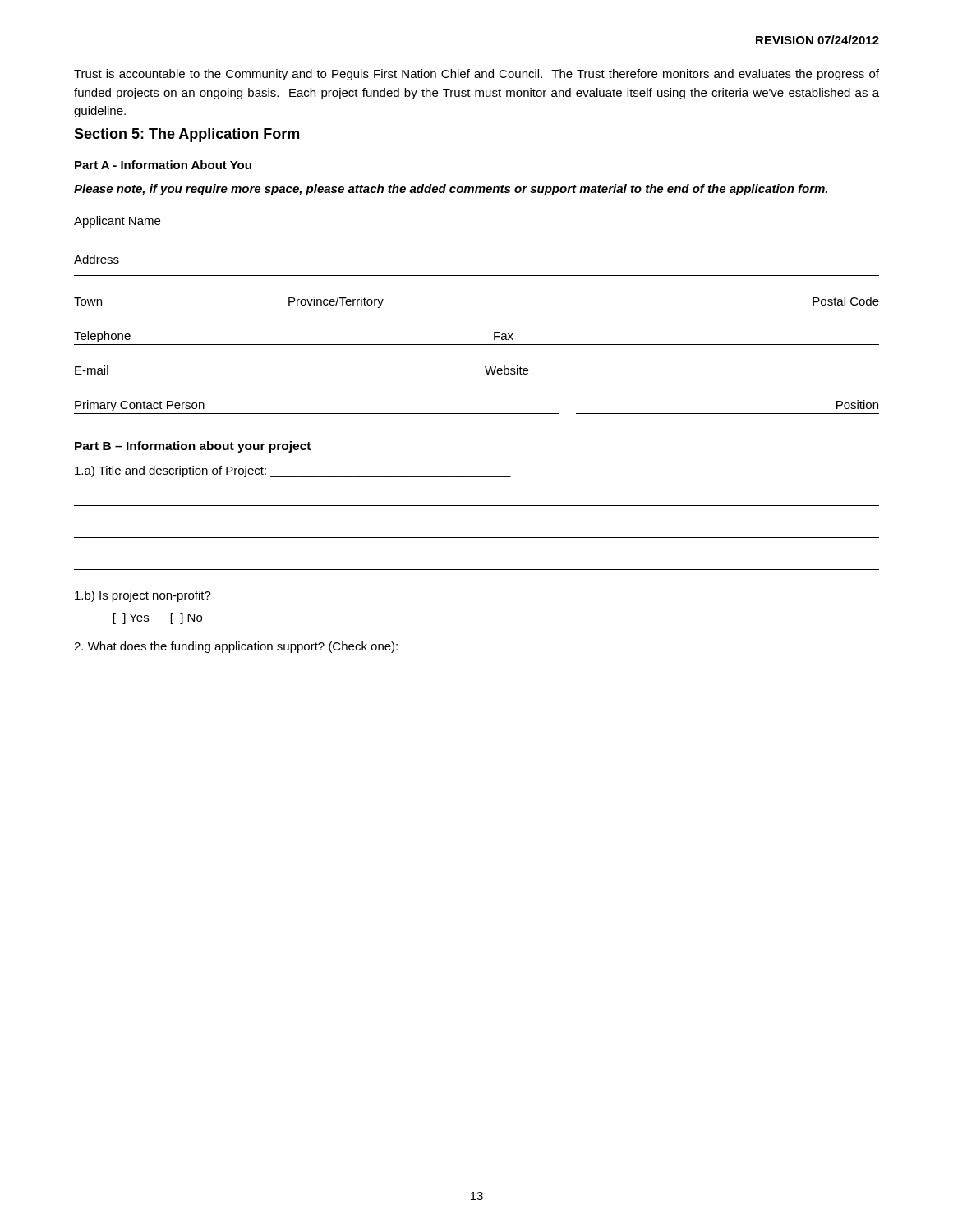Click on the text block containing "Trust is accountable to the Community and to"
This screenshot has width=953, height=1232.
(x=476, y=92)
